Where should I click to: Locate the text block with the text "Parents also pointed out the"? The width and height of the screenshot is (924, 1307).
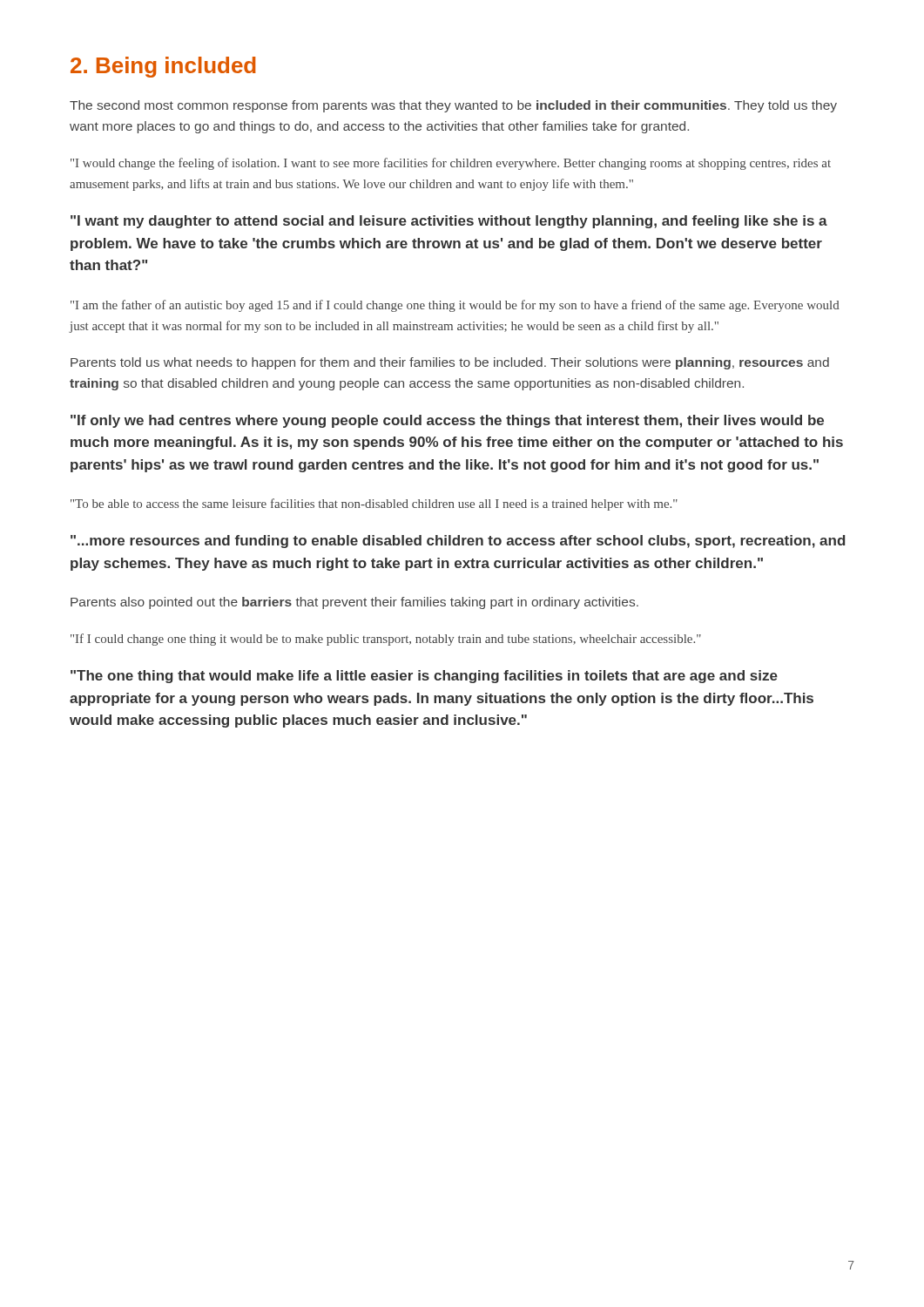354,602
